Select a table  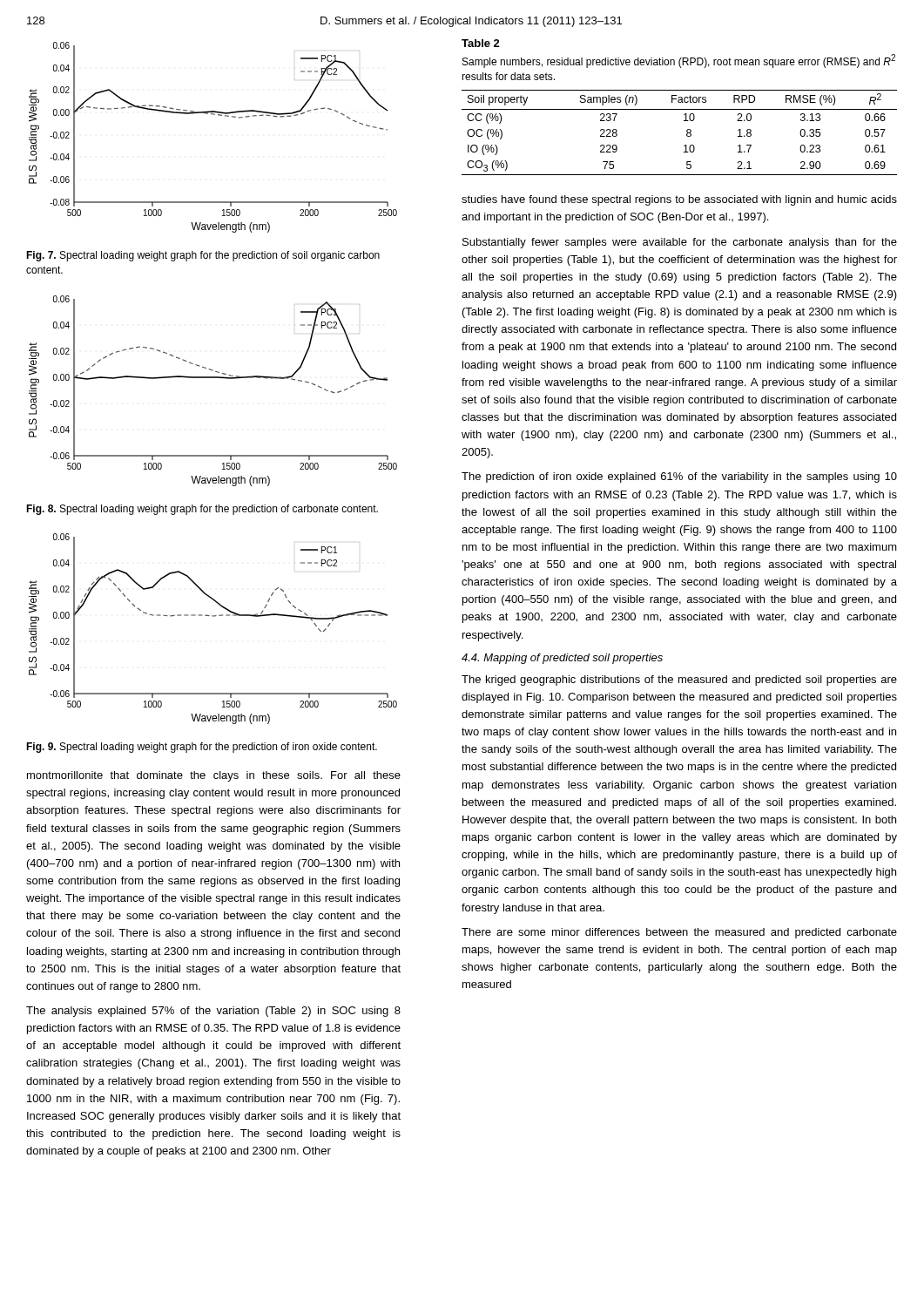(x=679, y=106)
